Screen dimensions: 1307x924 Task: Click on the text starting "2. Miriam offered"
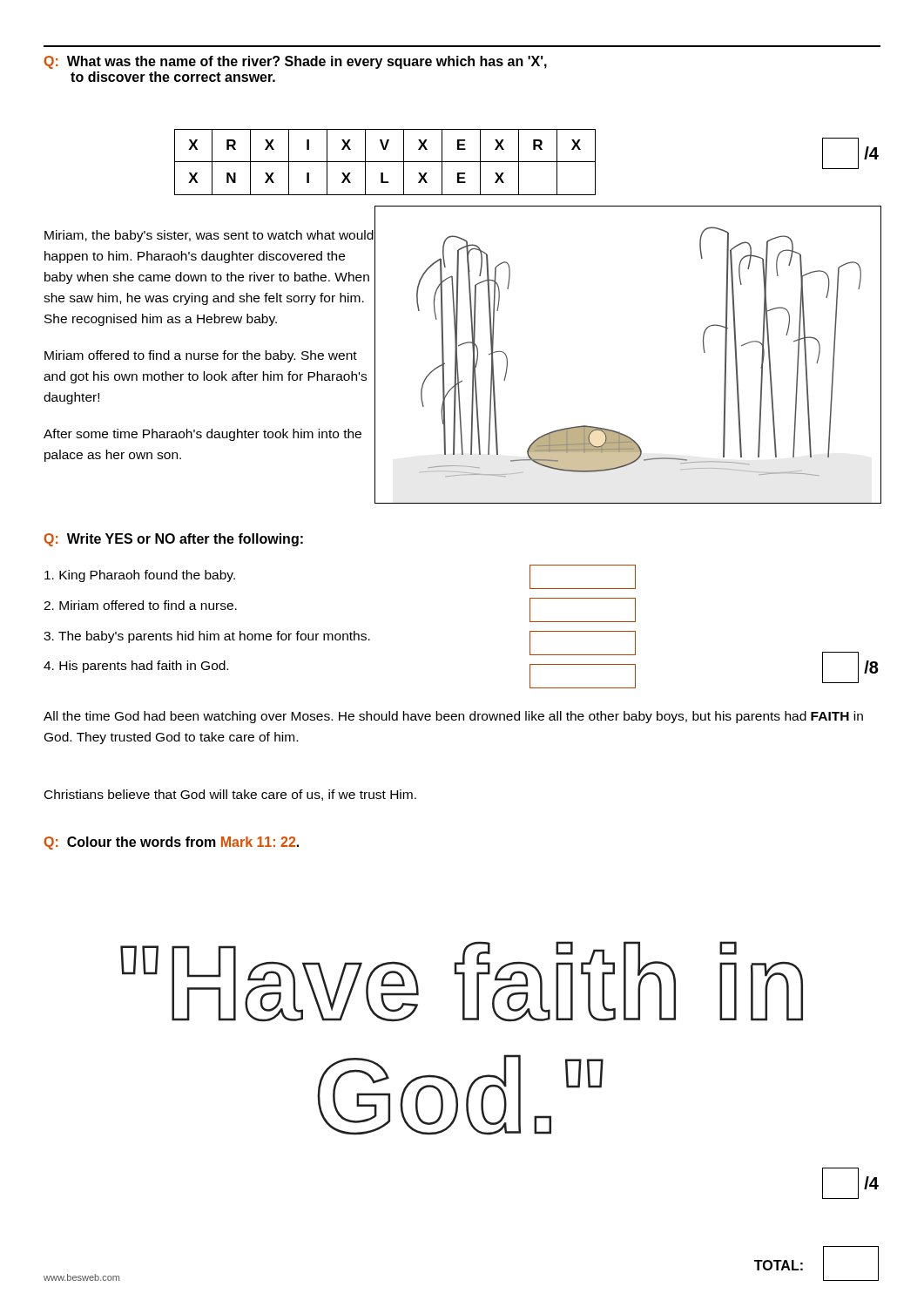pos(141,605)
